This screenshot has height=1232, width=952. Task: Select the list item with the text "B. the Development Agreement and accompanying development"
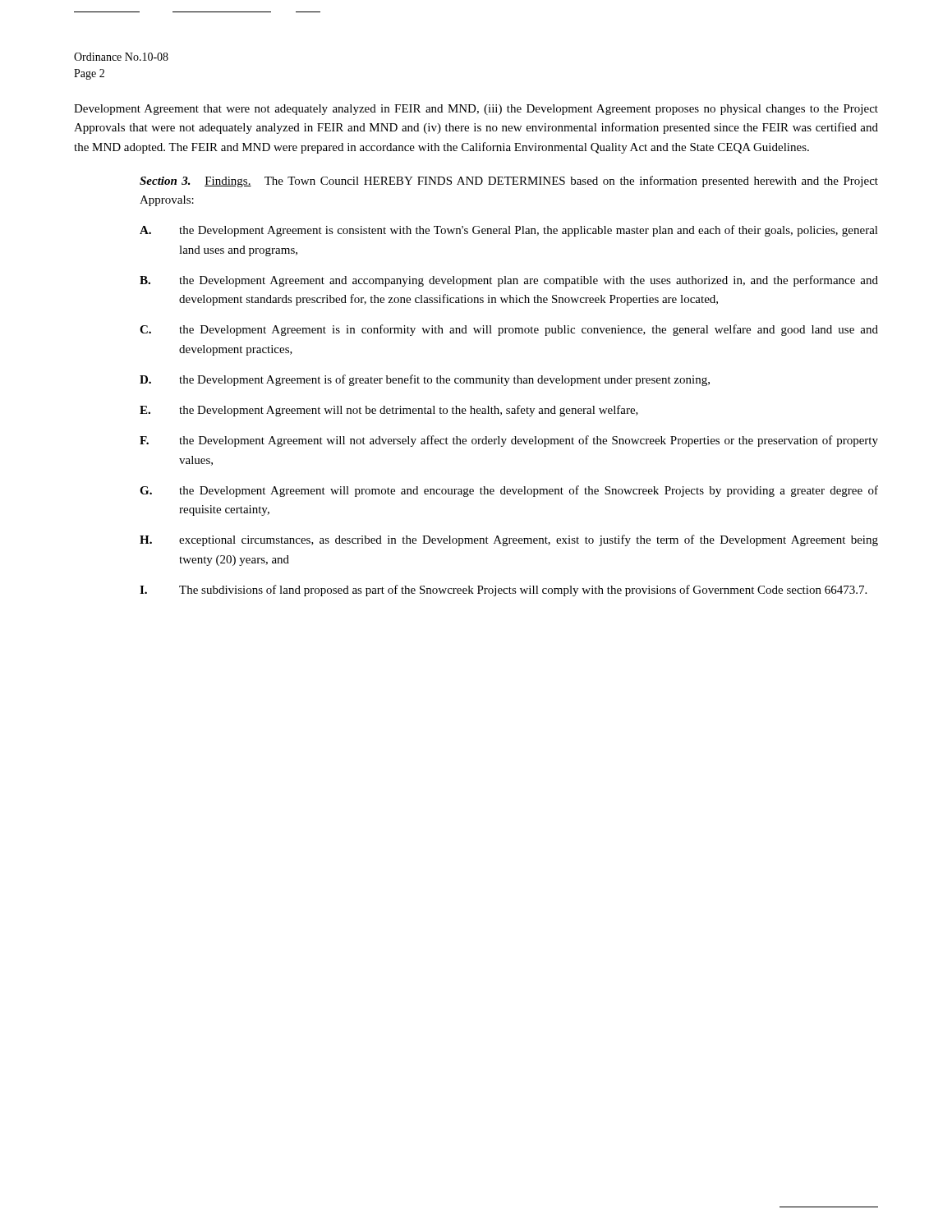509,290
